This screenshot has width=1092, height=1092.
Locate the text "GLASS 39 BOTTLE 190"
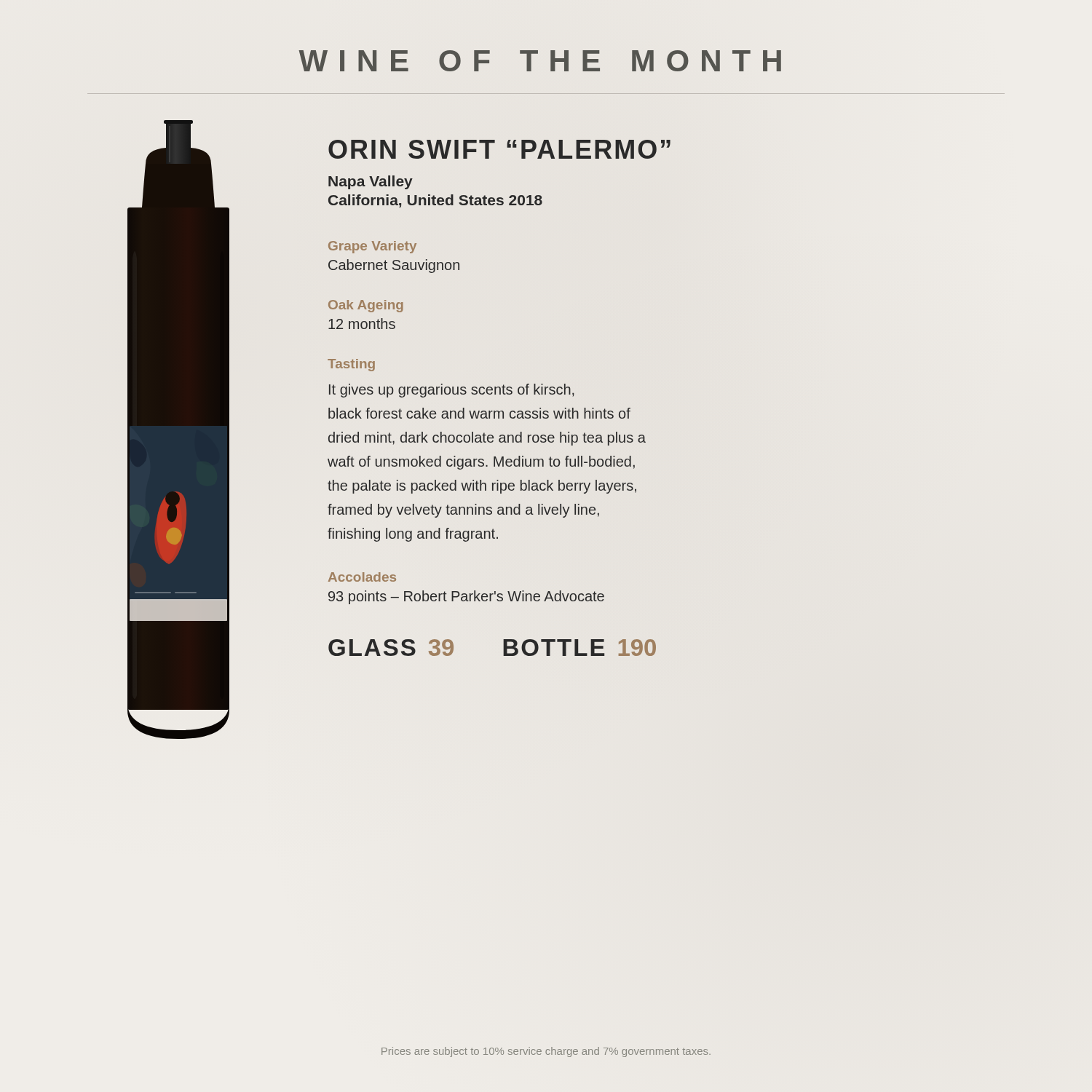(x=492, y=648)
